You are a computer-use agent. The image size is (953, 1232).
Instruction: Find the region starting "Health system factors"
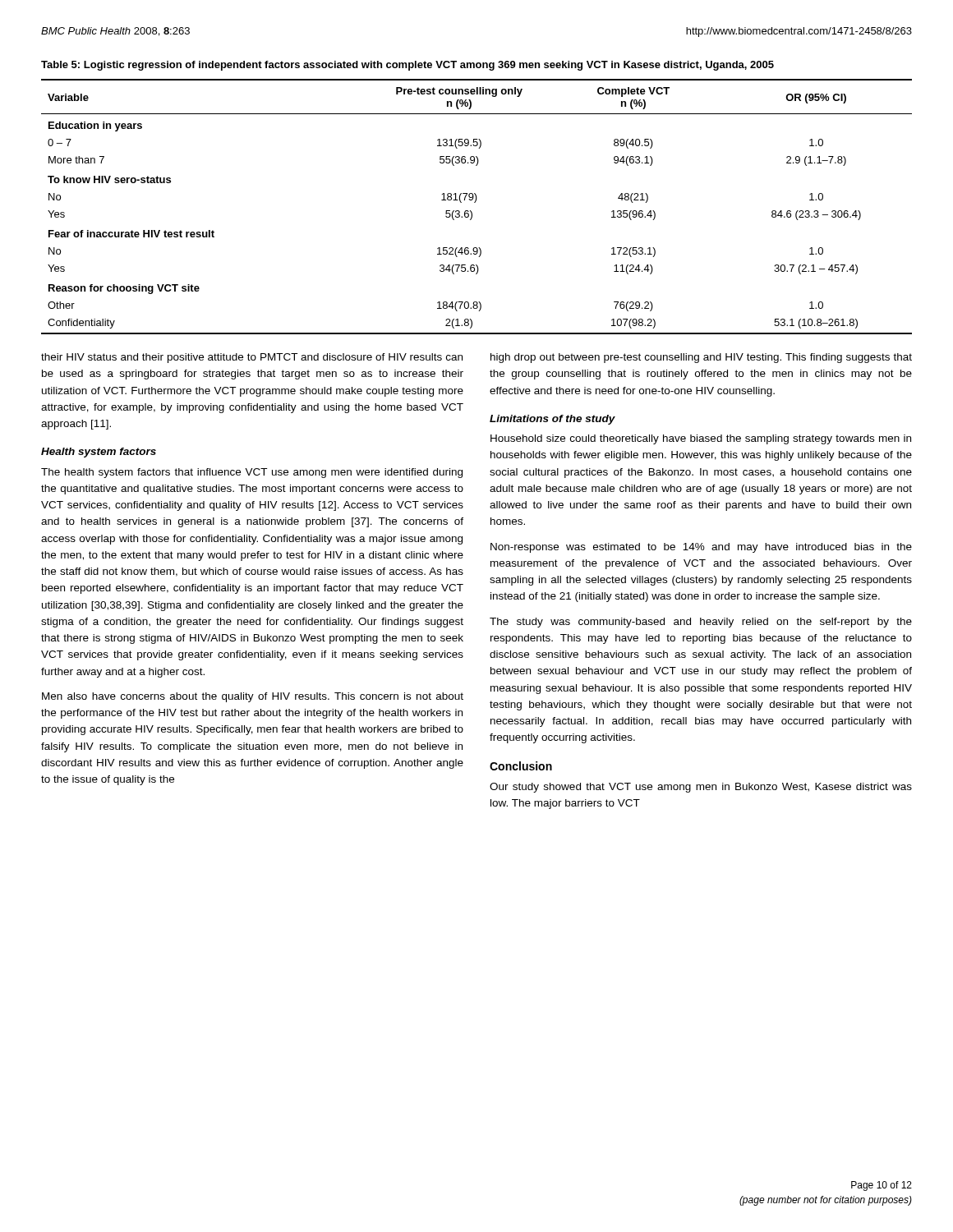(99, 452)
